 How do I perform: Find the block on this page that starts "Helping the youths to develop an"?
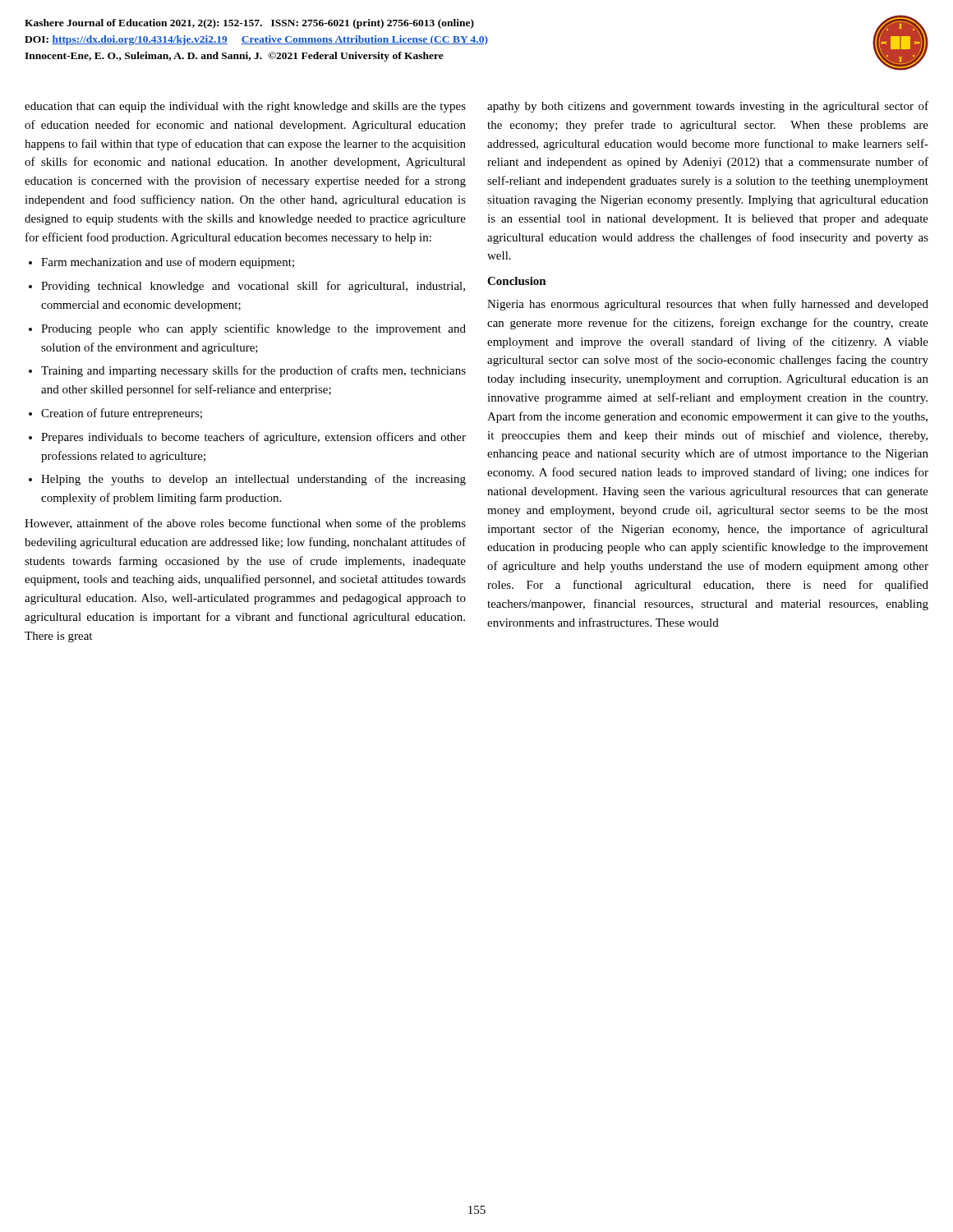(x=253, y=488)
